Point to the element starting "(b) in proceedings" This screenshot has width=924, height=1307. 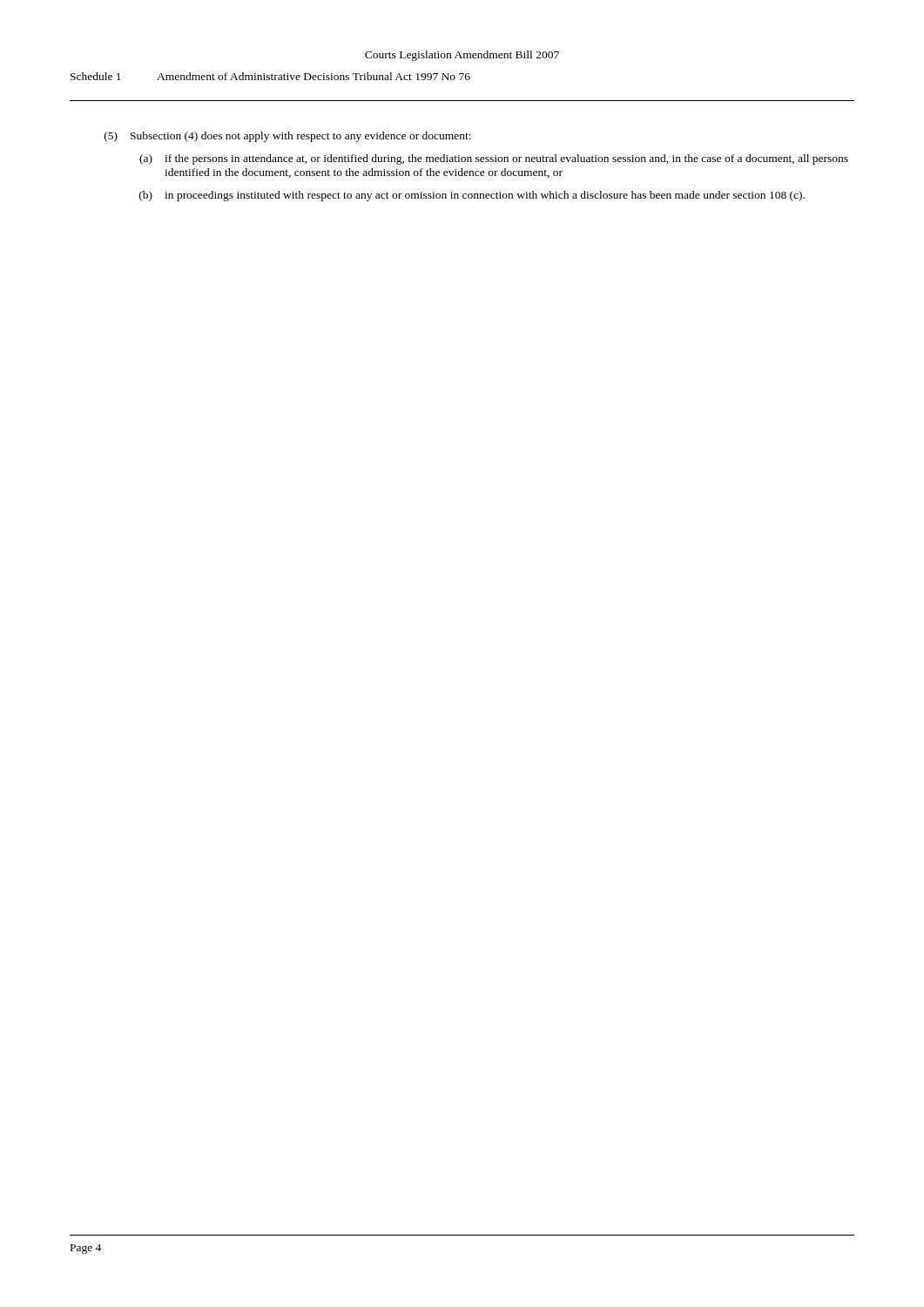486,195
